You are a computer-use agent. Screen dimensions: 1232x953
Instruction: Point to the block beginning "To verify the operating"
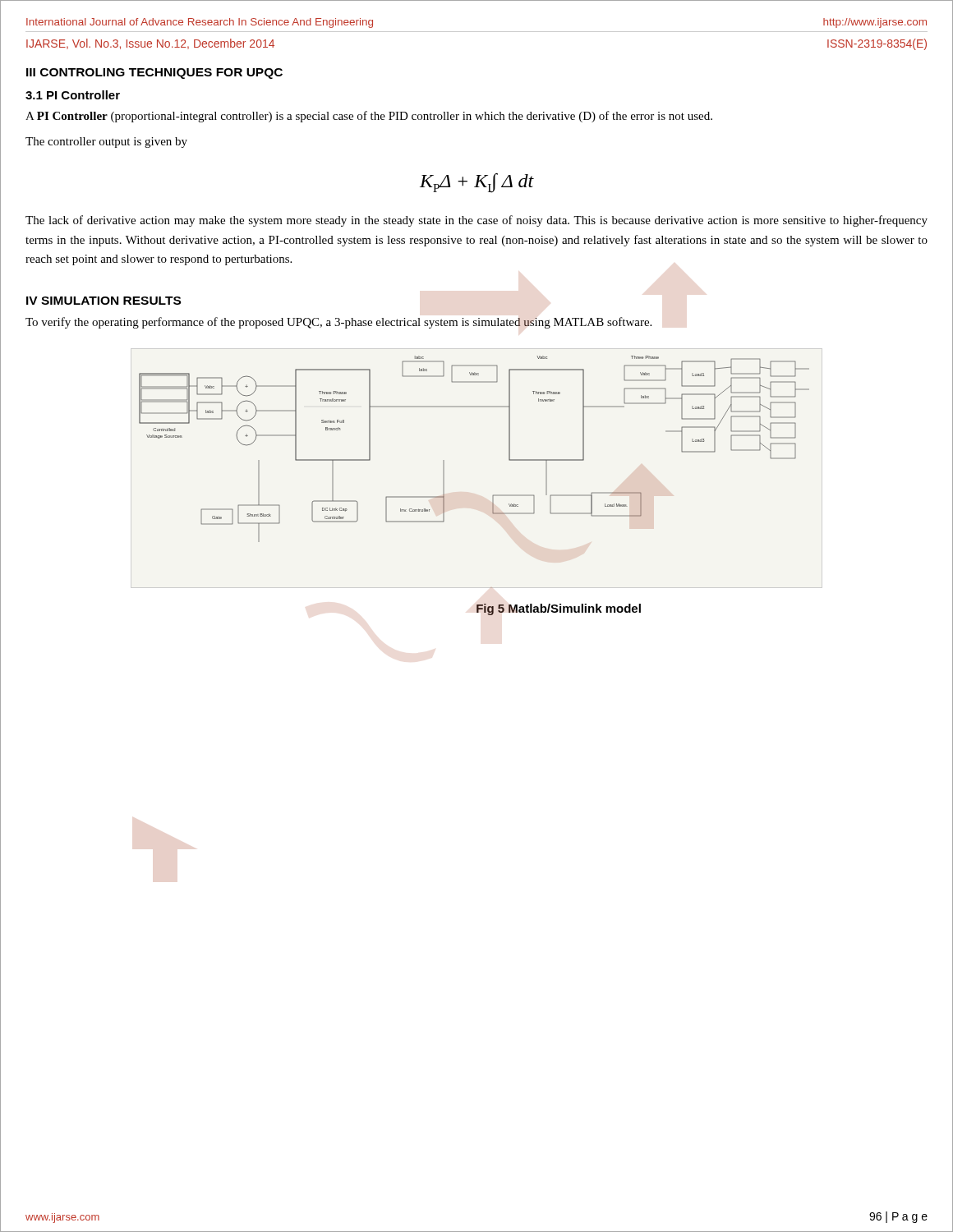[339, 322]
